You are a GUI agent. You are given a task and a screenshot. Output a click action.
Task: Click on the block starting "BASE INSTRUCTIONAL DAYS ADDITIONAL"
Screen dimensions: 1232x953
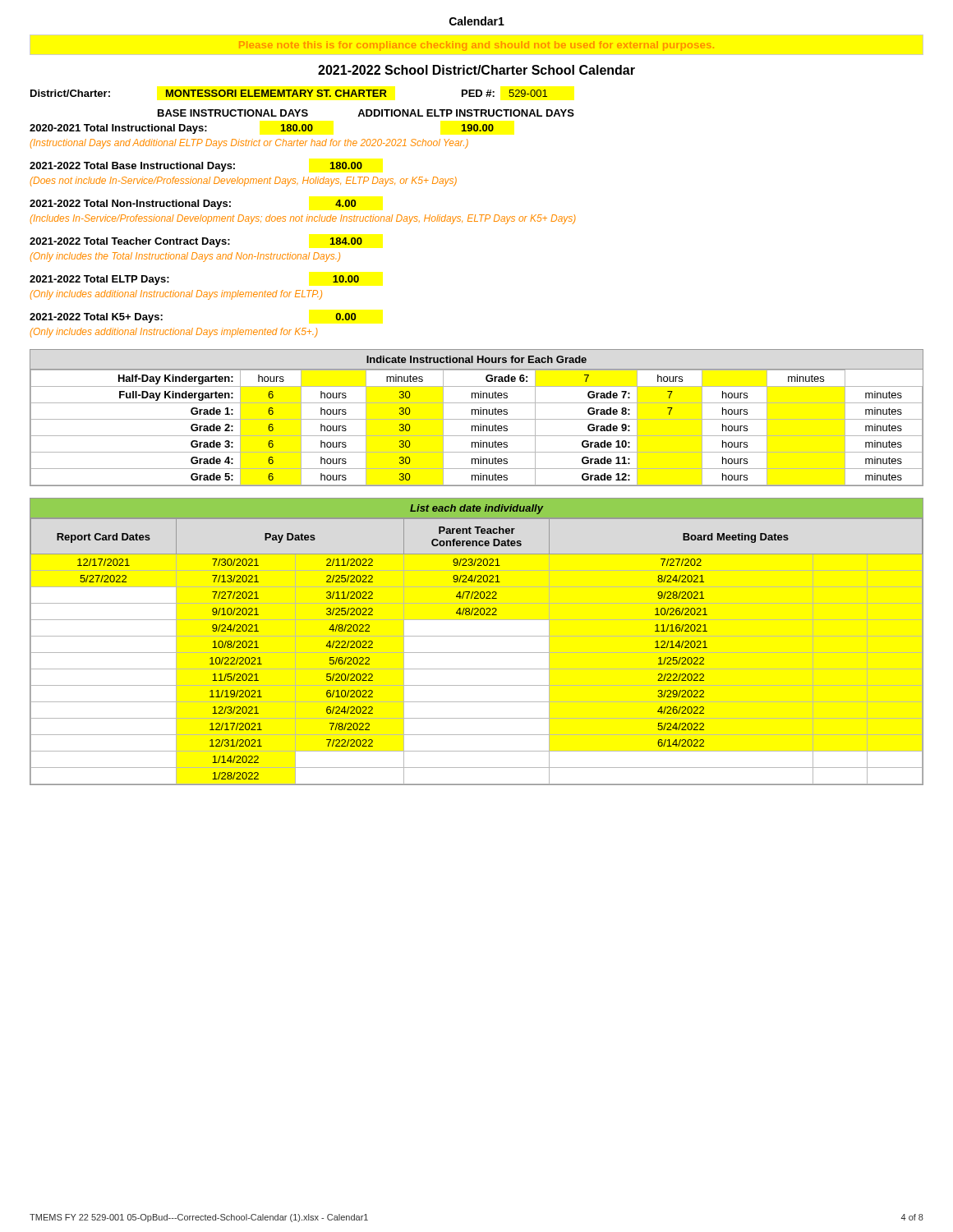[x=366, y=113]
